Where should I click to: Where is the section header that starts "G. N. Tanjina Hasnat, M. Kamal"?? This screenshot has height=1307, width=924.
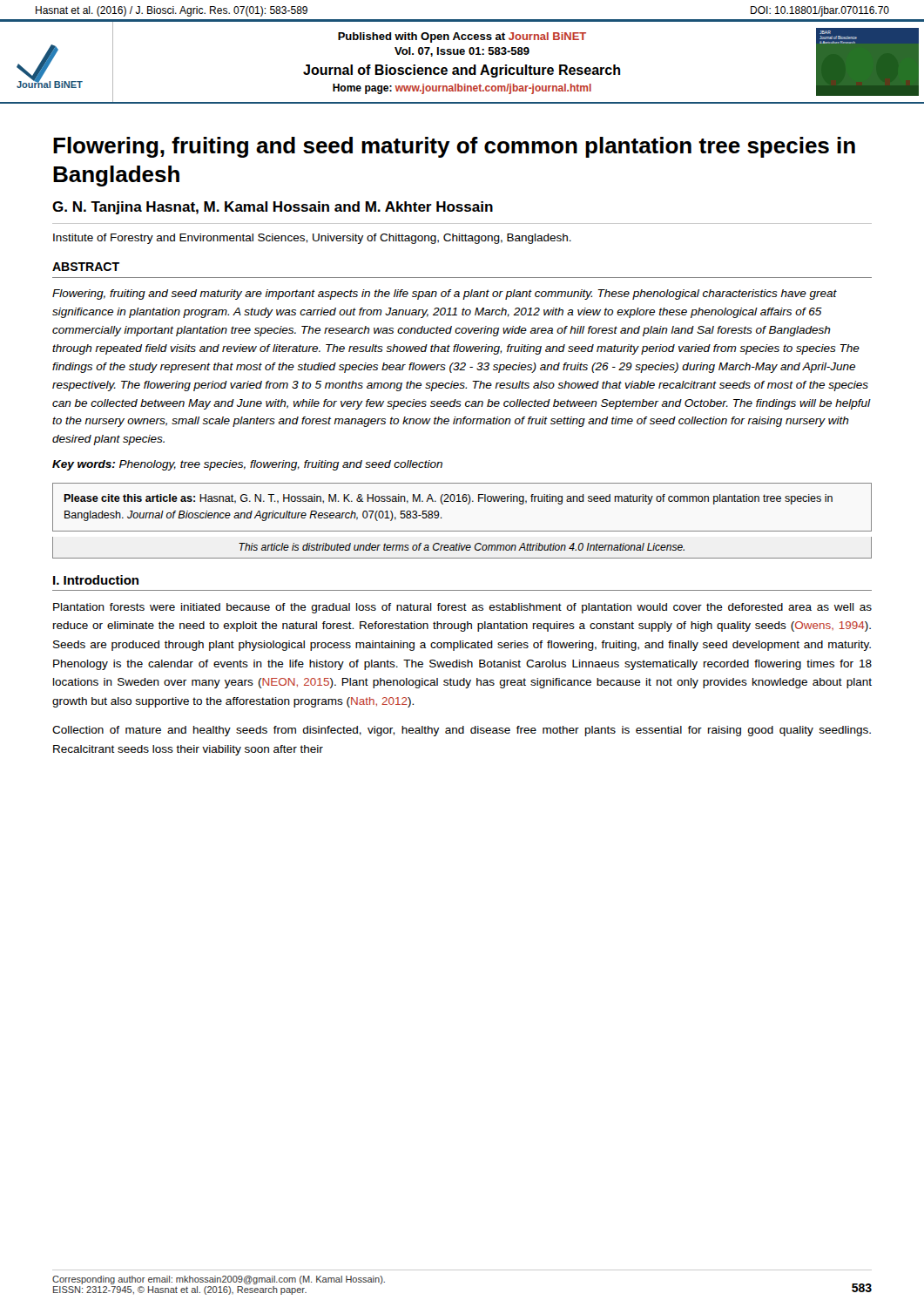coord(273,207)
